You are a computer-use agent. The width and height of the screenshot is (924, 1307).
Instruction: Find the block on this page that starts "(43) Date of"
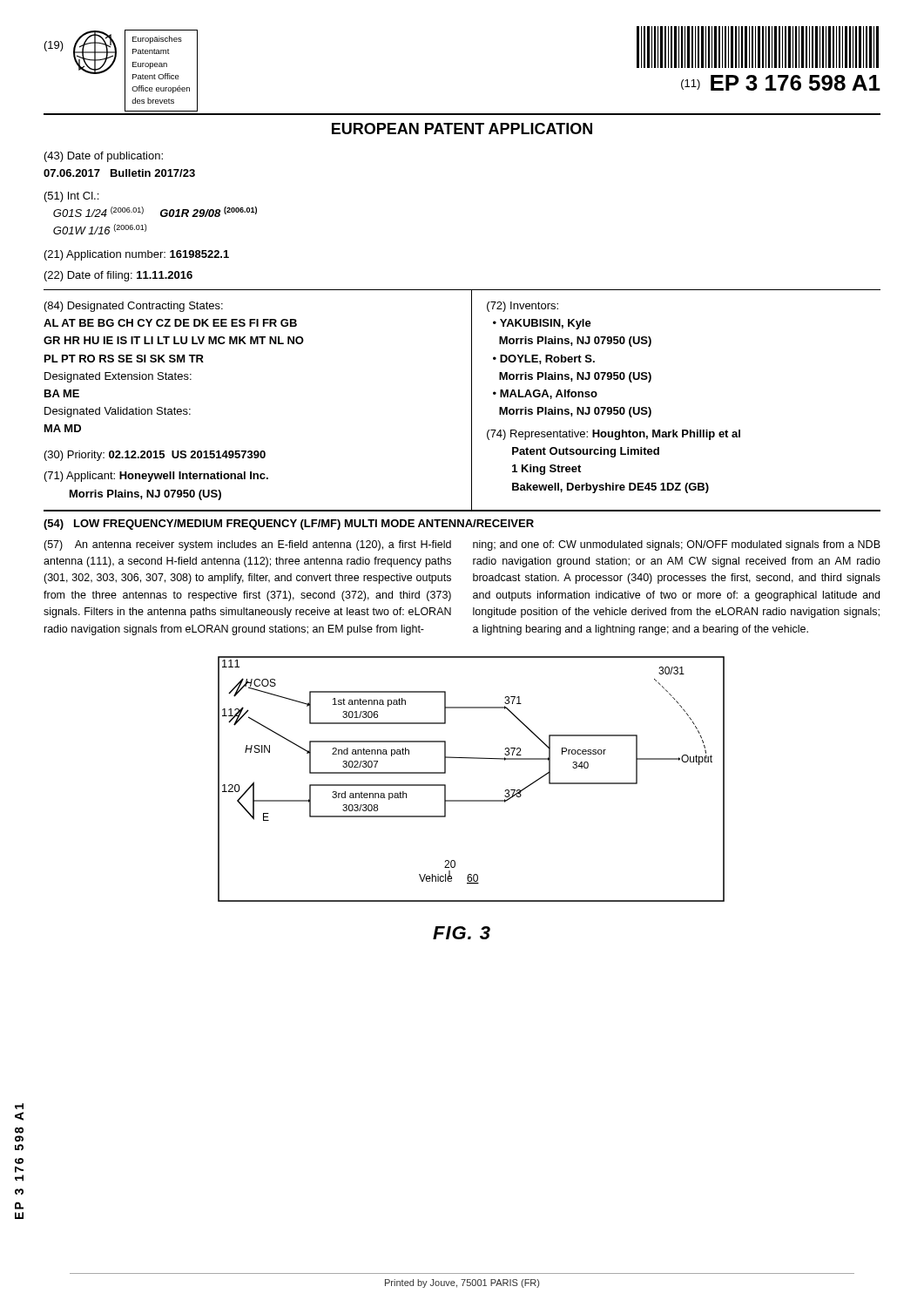point(119,164)
